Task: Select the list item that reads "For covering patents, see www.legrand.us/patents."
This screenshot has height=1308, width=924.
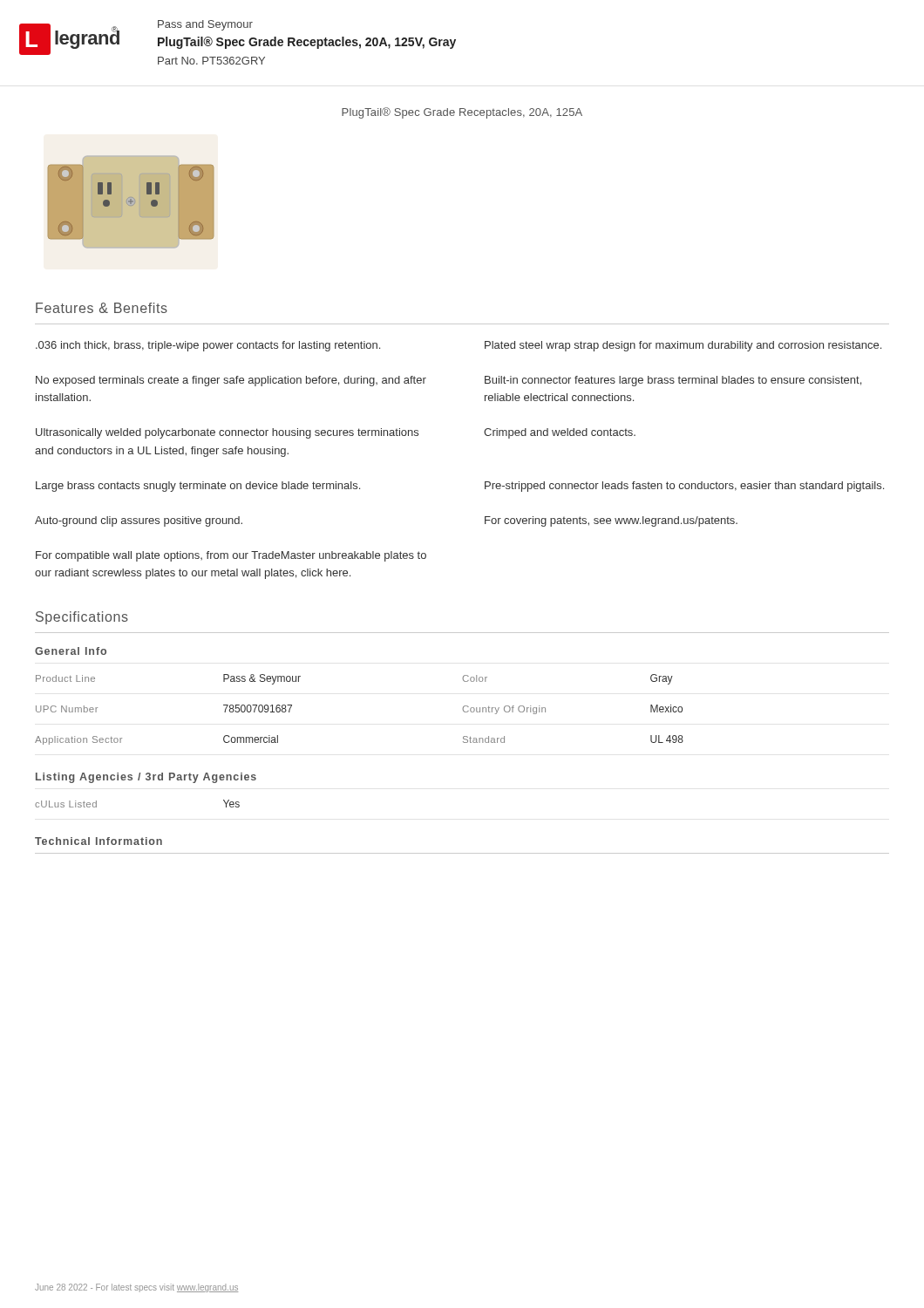Action: [x=611, y=520]
